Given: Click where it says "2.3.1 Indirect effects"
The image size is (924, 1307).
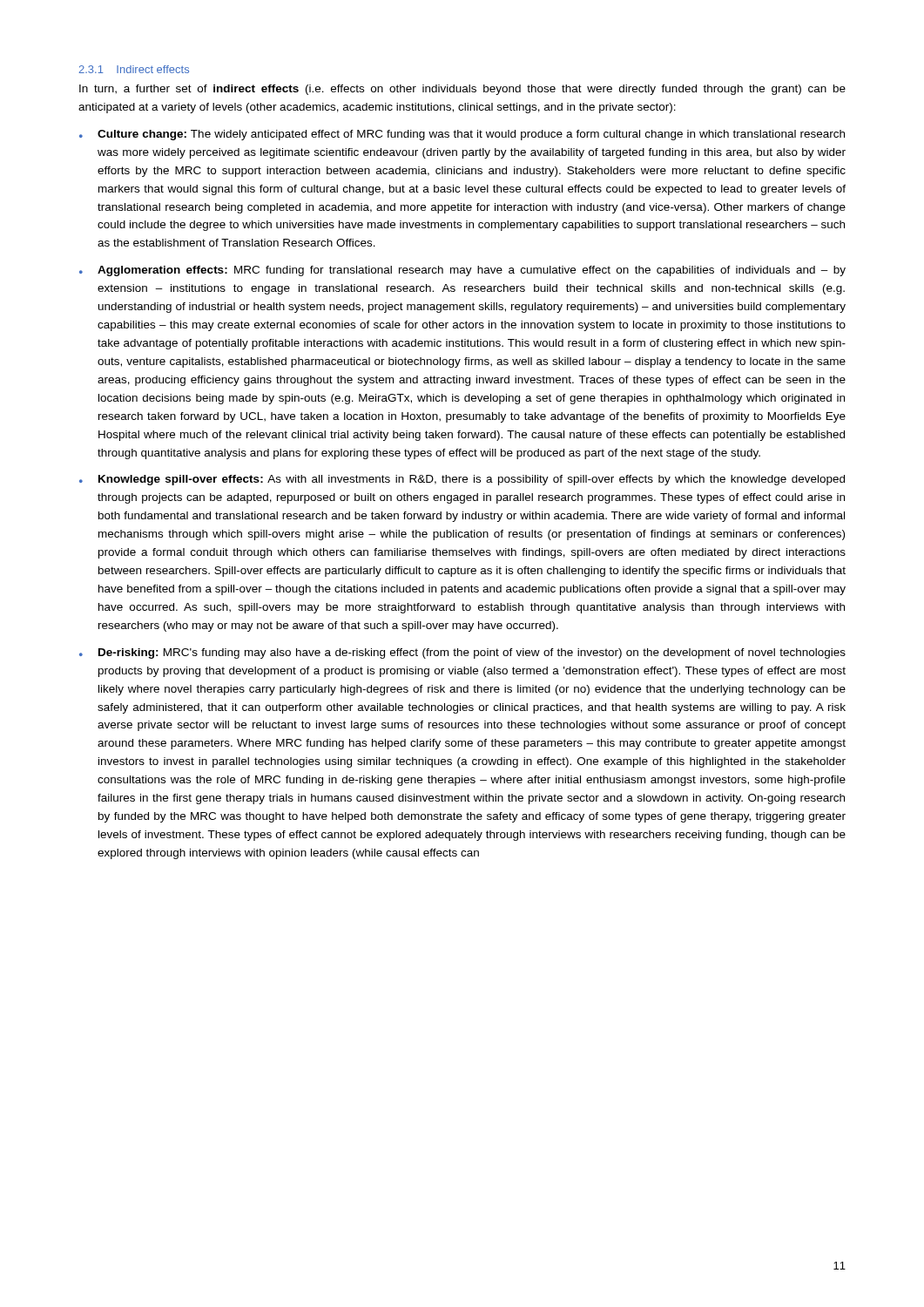Looking at the screenshot, I should pos(134,69).
